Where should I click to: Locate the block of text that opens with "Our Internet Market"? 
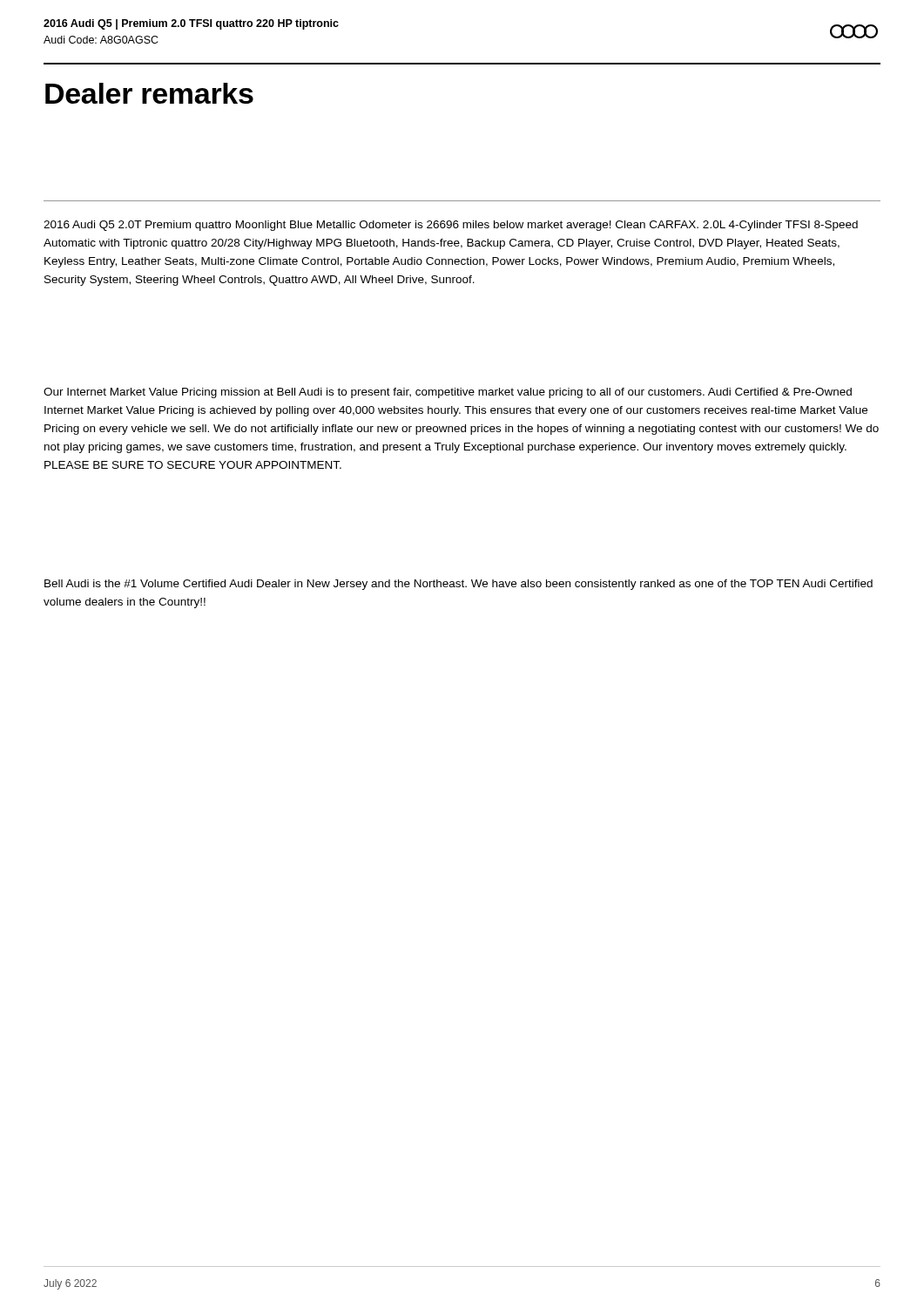click(461, 428)
